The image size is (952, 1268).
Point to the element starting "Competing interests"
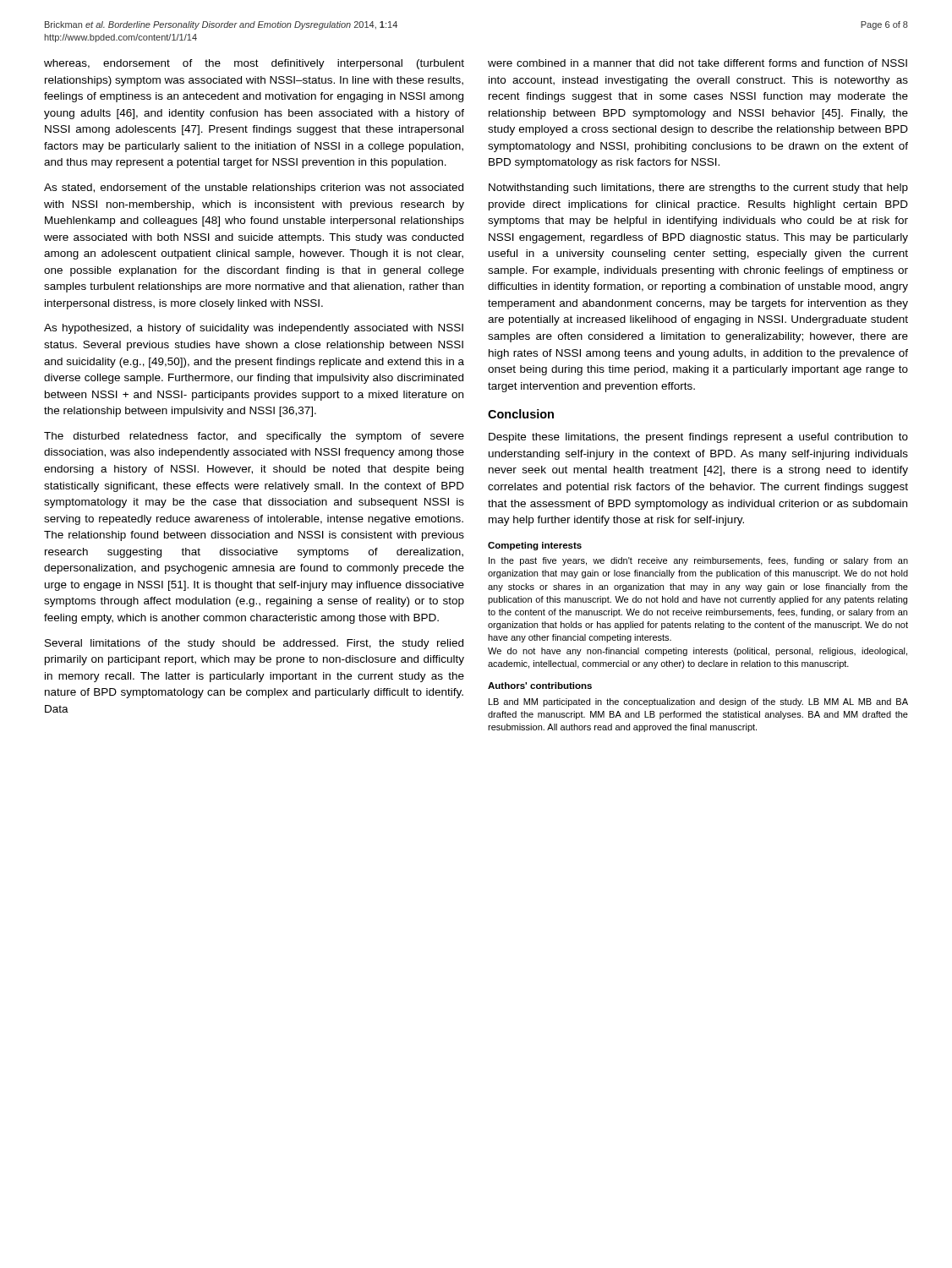[x=535, y=545]
